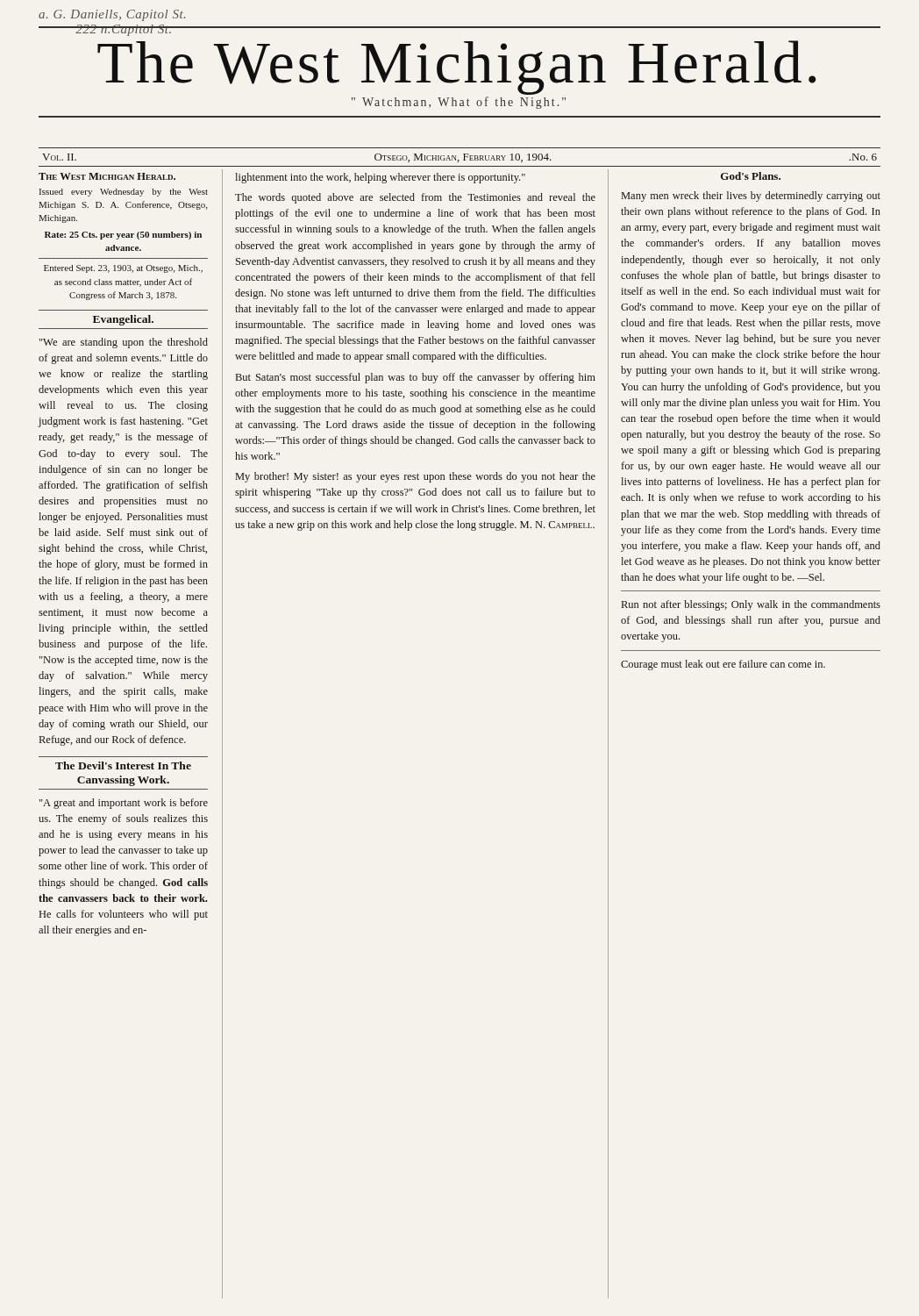Click on the text block that reads "Run not after blessings; Only walk"

tap(751, 621)
